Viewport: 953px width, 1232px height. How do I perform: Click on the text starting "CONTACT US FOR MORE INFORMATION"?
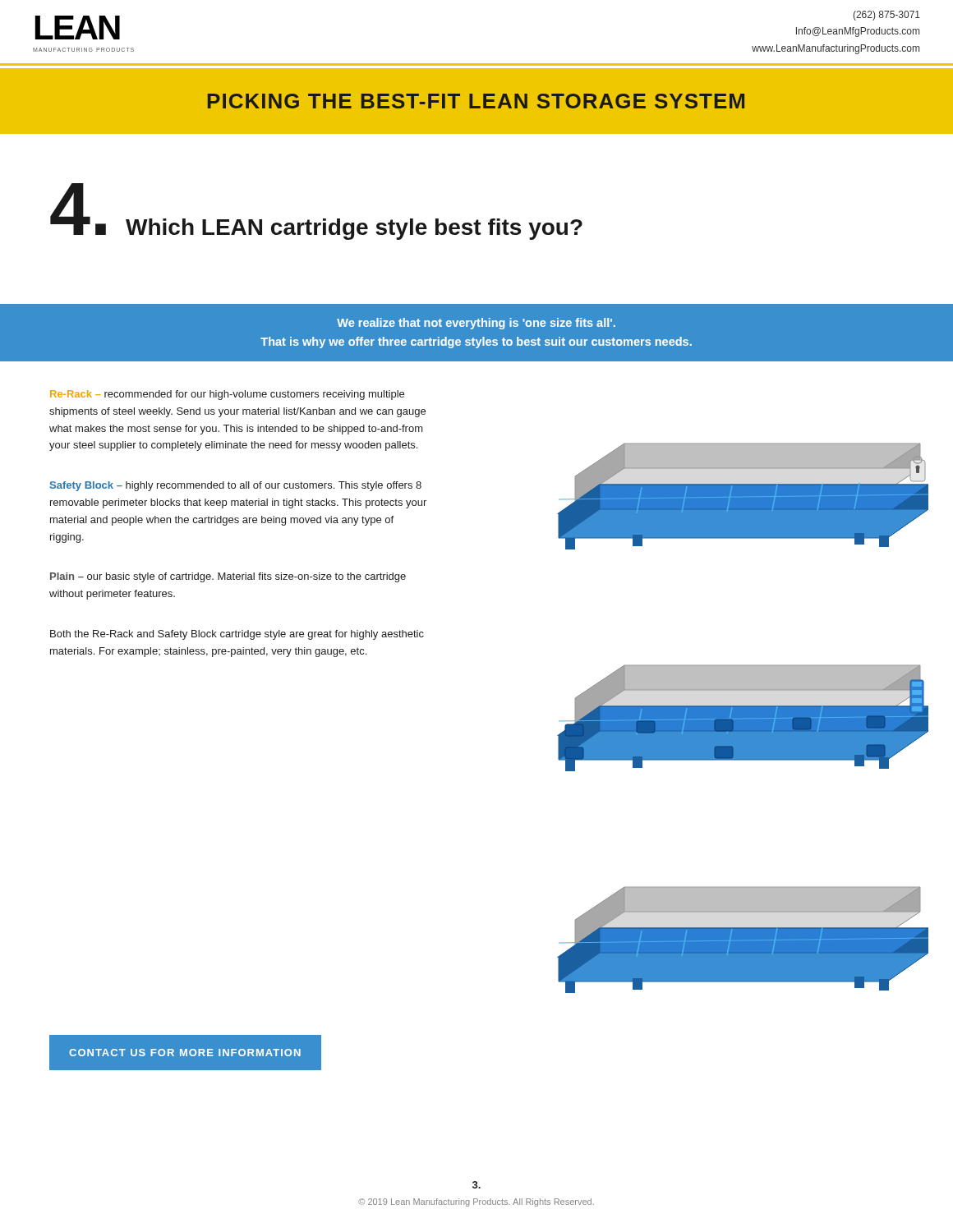point(185,1052)
